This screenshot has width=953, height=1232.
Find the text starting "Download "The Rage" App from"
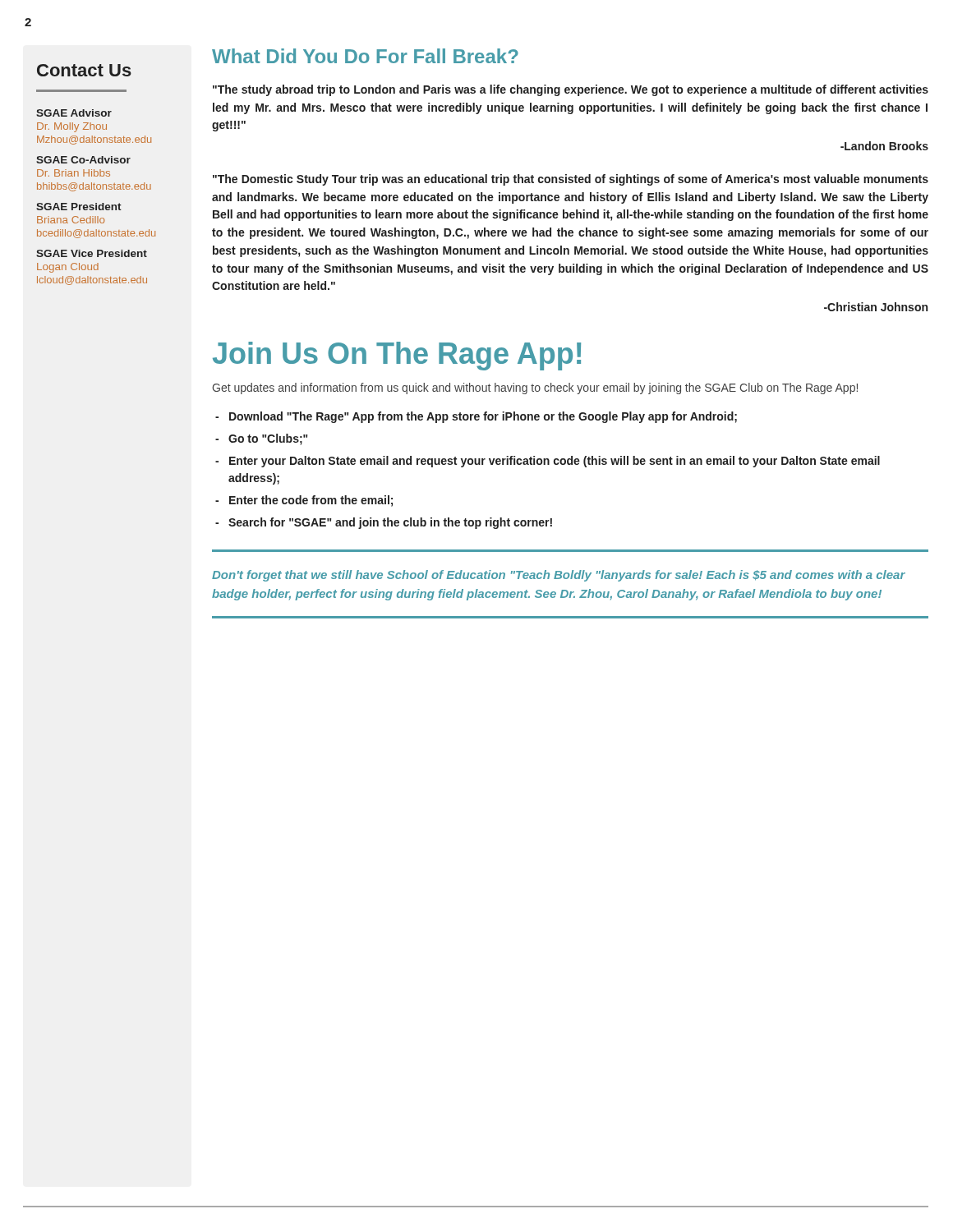pyautogui.click(x=483, y=416)
